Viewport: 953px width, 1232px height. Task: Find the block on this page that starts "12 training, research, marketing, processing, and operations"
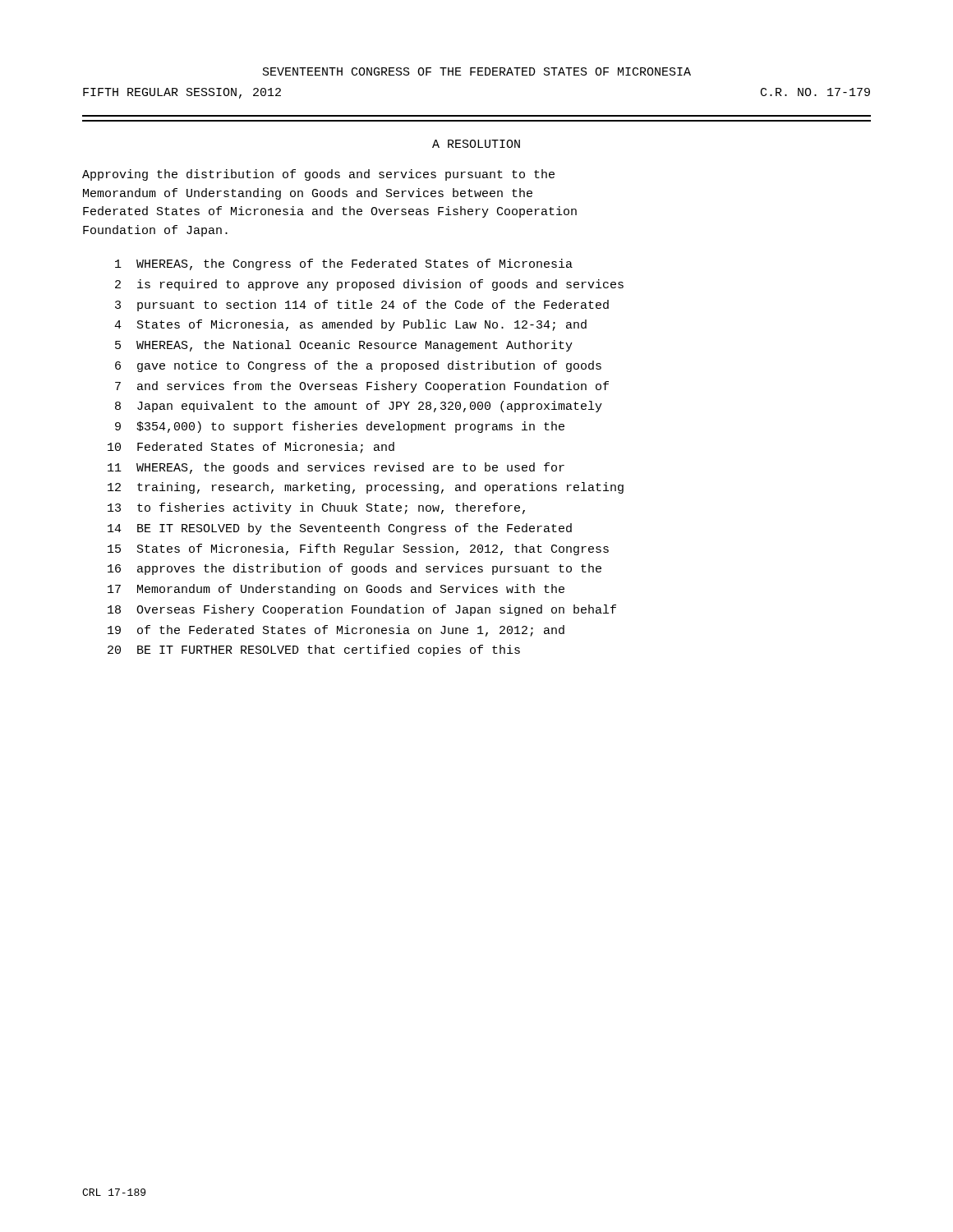tap(476, 489)
